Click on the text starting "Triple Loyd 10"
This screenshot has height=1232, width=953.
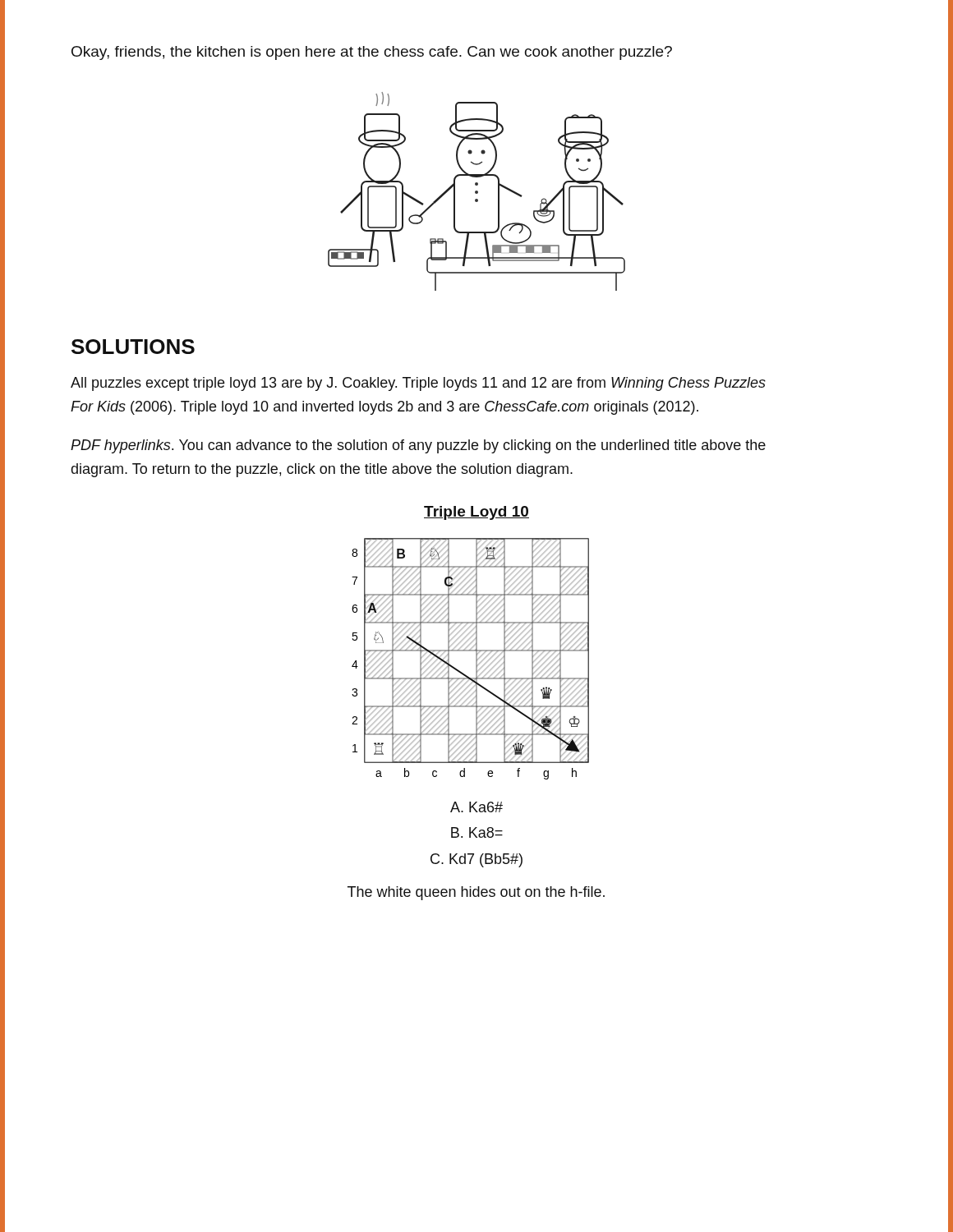click(x=476, y=511)
